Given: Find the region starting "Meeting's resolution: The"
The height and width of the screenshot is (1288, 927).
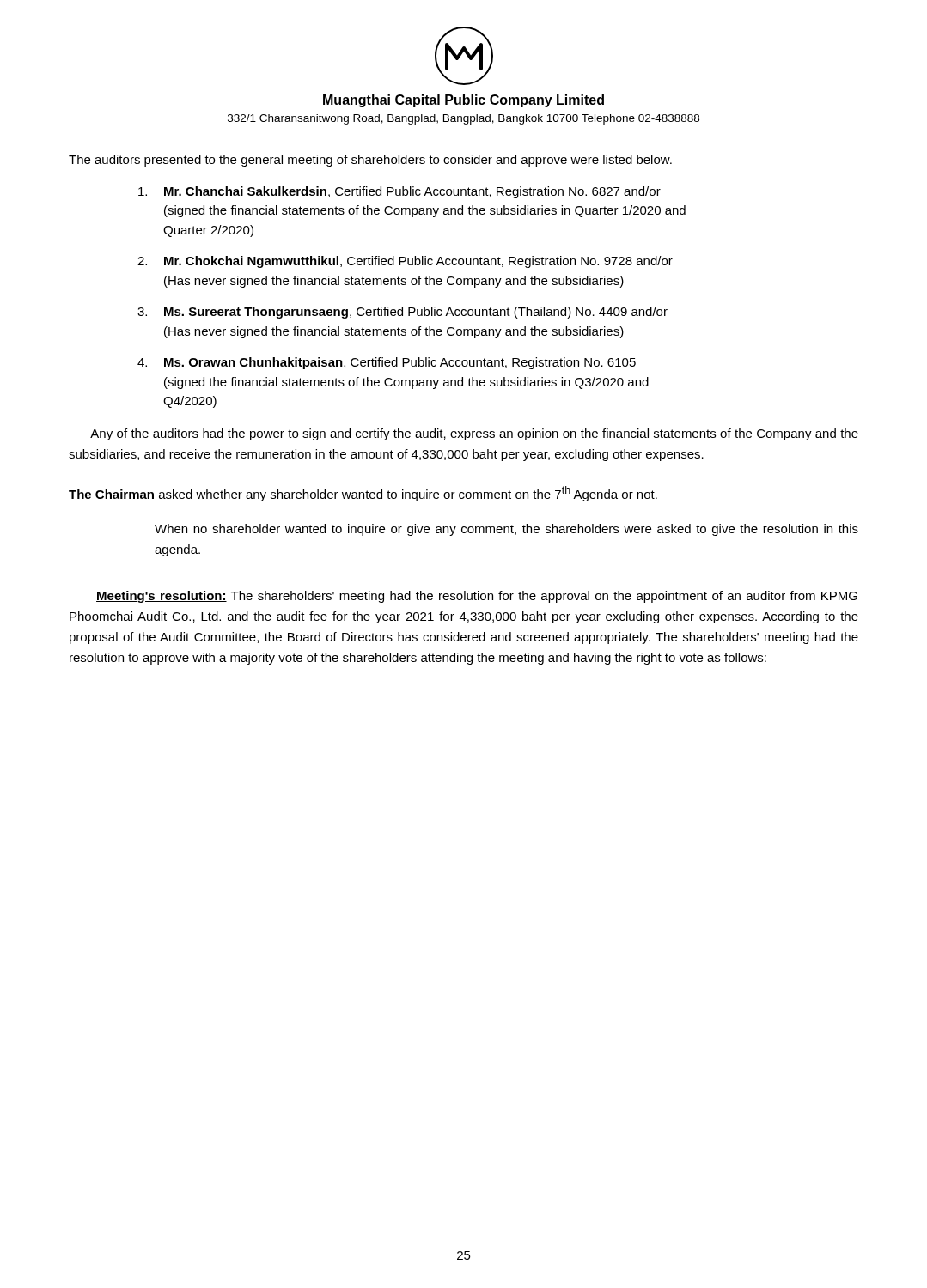Looking at the screenshot, I should point(464,626).
